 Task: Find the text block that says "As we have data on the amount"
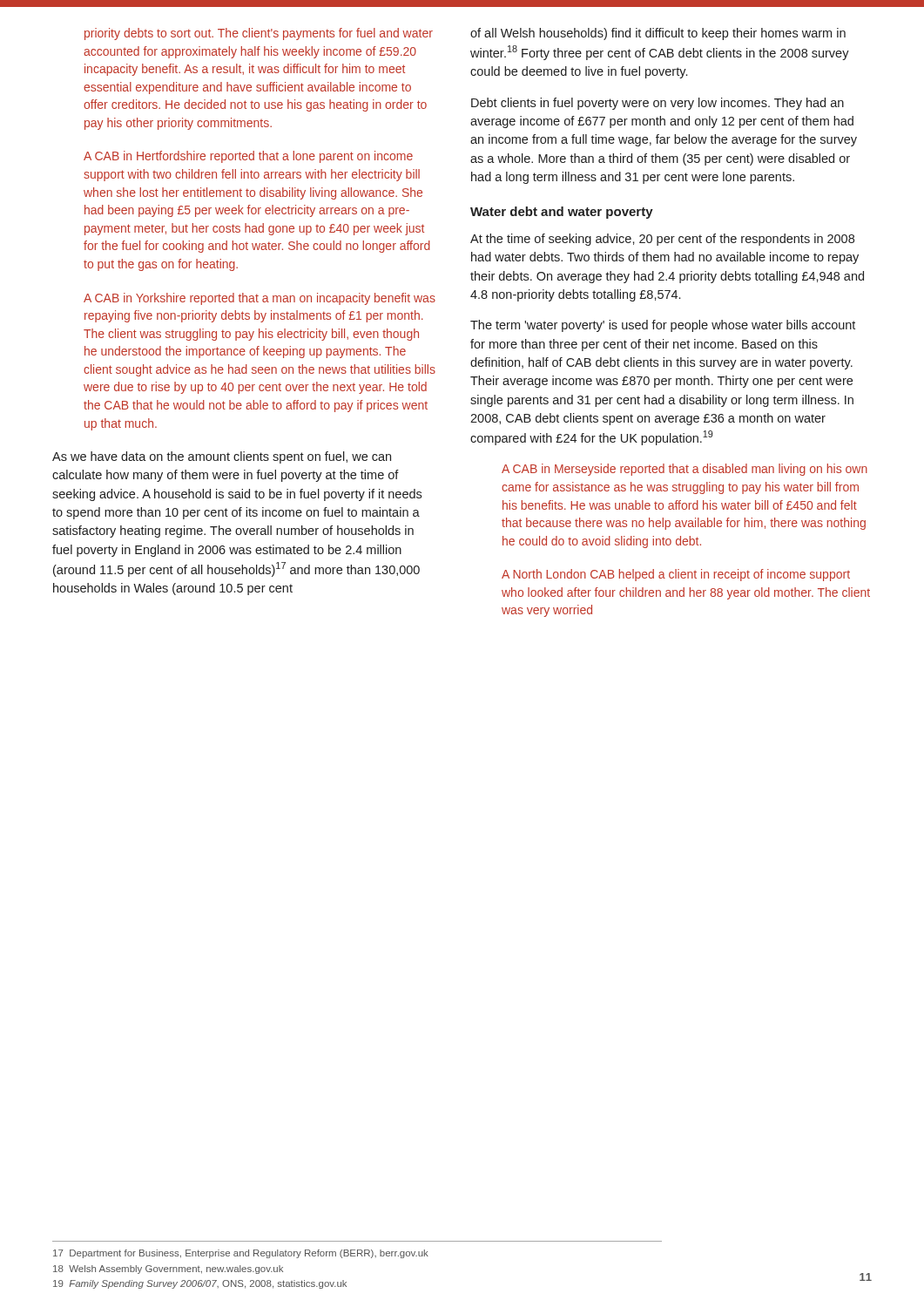tap(237, 522)
